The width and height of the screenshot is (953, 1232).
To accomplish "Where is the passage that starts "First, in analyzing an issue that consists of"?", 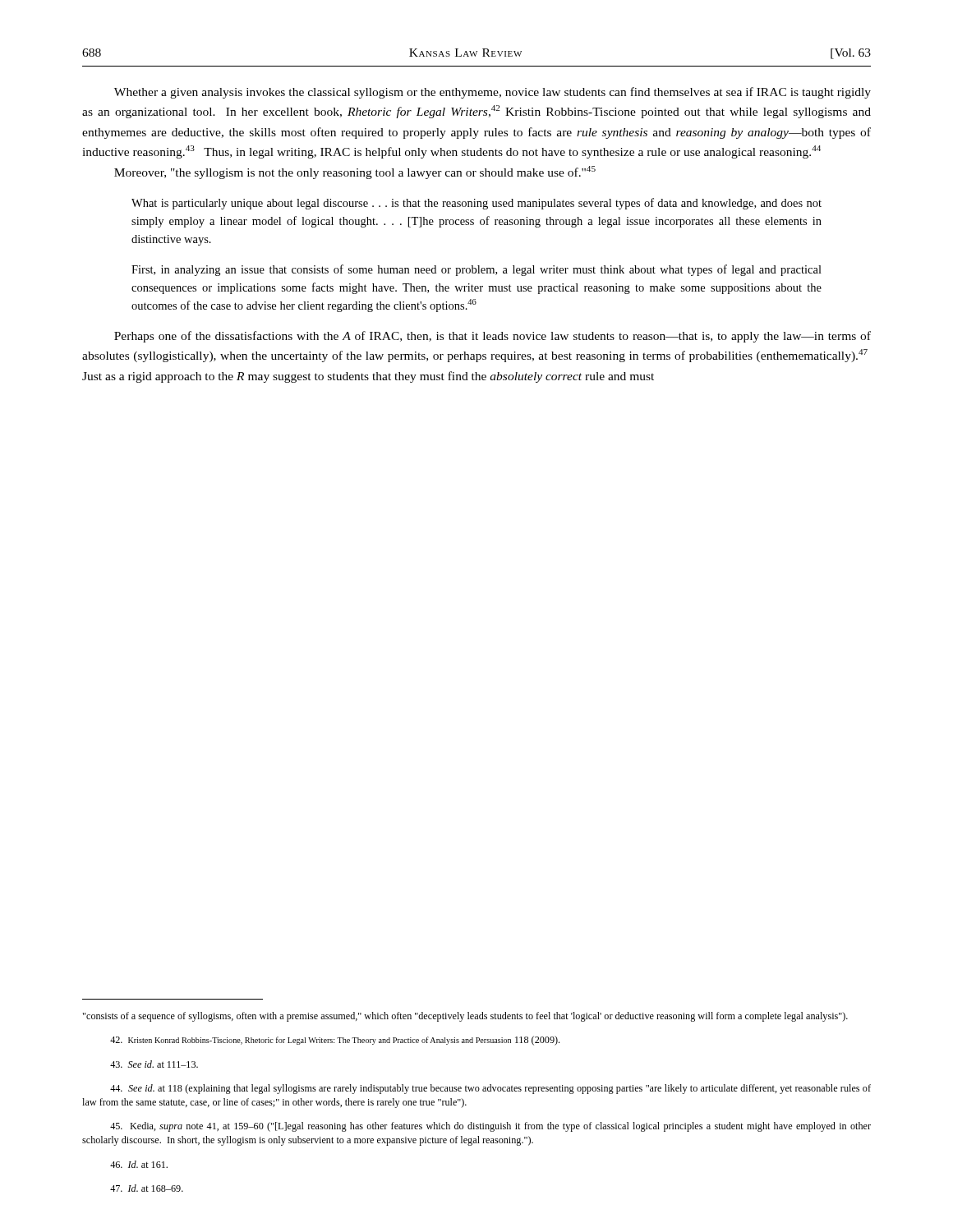I will click(476, 287).
